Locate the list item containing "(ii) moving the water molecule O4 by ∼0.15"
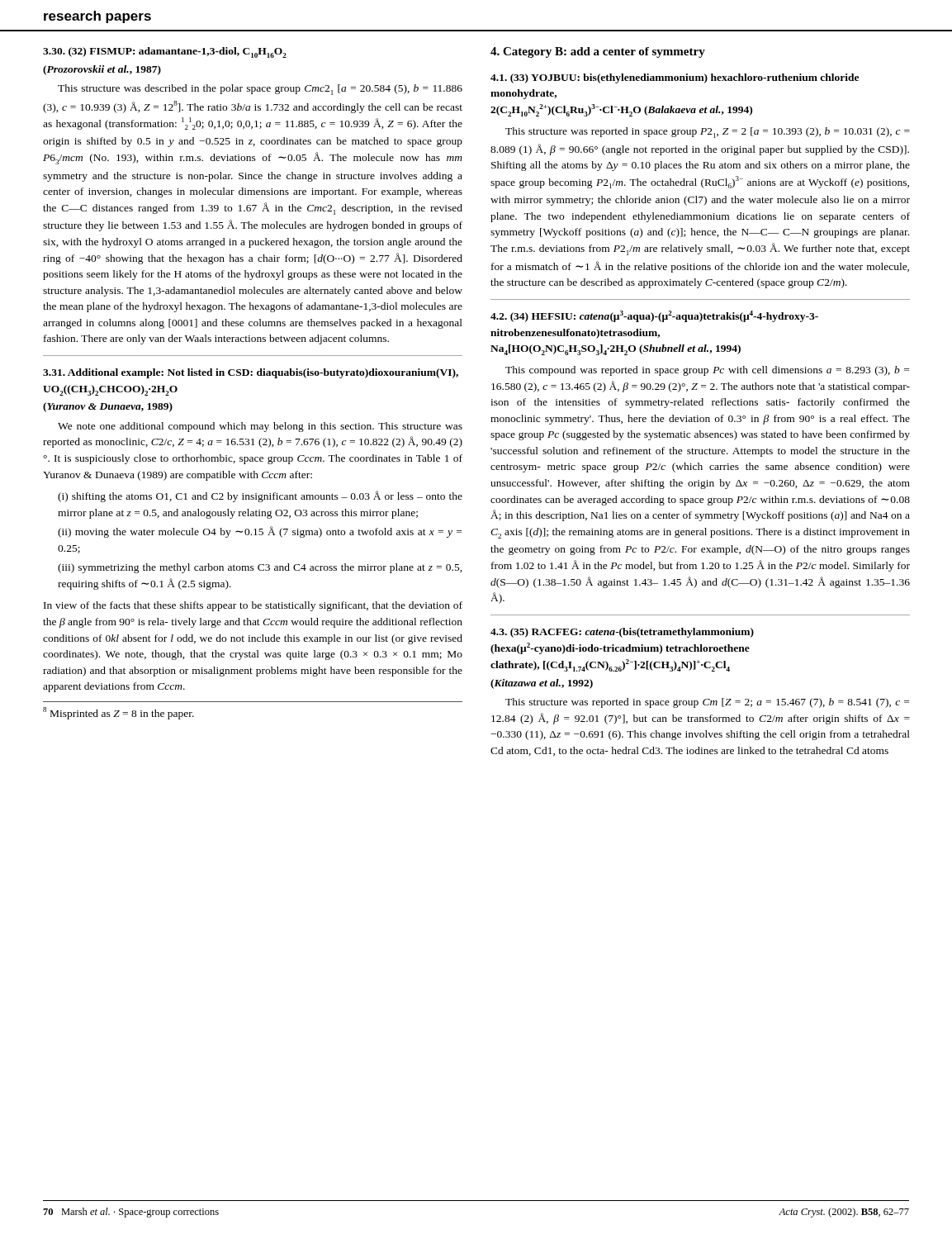The height and width of the screenshot is (1239, 952). pyautogui.click(x=260, y=540)
